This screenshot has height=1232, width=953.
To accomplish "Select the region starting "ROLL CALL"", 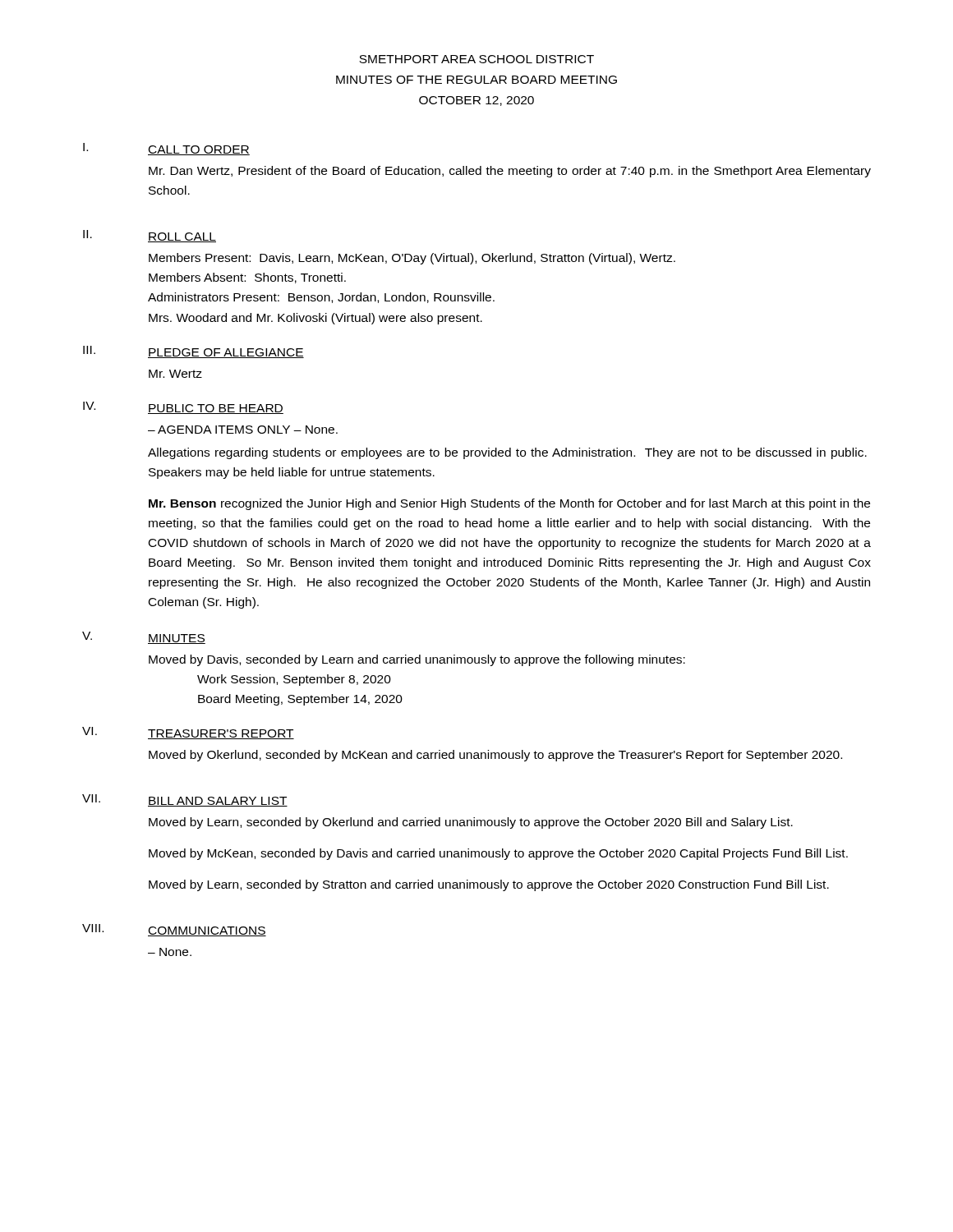I will (182, 237).
